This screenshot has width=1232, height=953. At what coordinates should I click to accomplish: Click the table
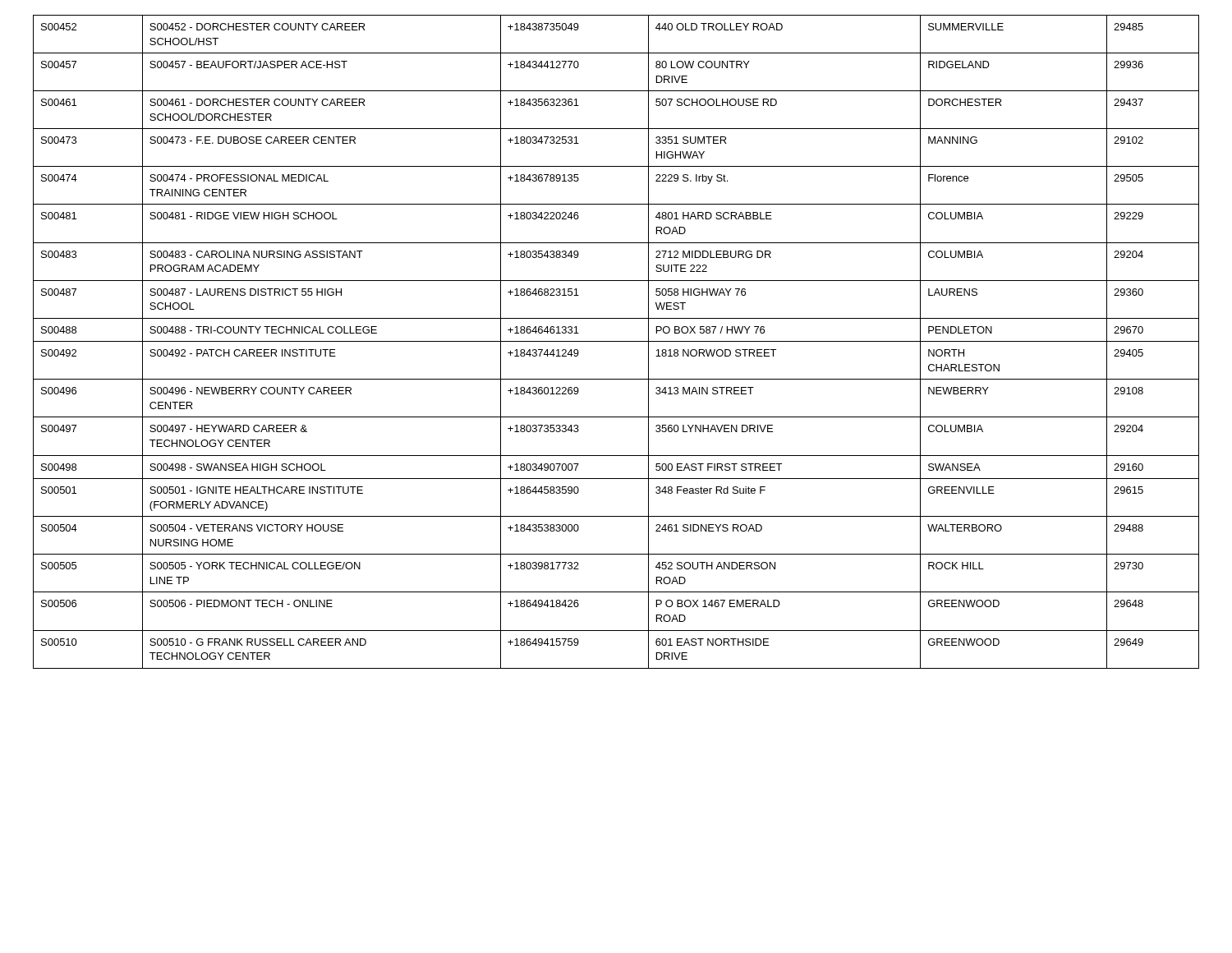click(616, 342)
